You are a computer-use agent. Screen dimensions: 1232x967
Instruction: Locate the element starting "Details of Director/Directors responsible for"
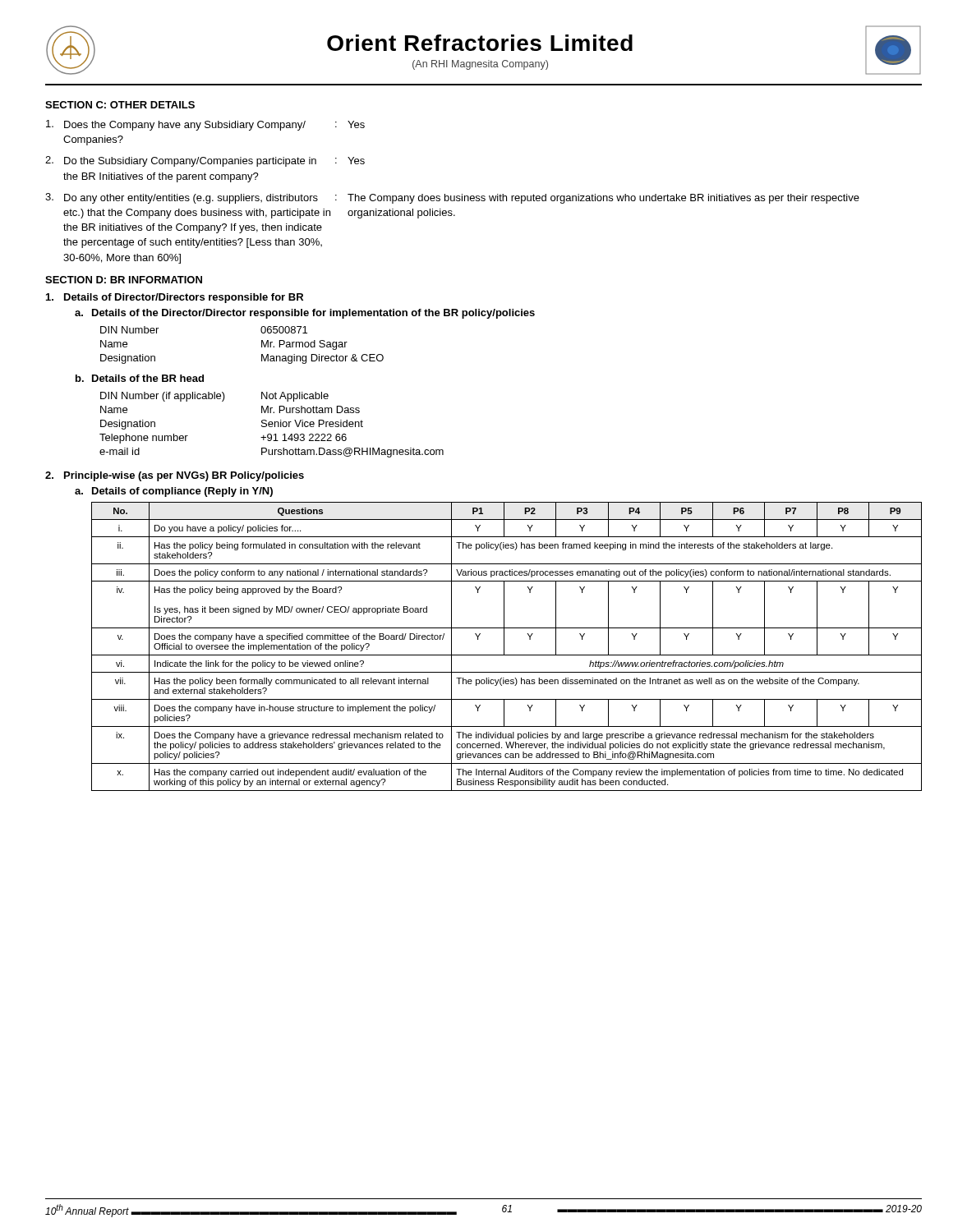coord(183,297)
